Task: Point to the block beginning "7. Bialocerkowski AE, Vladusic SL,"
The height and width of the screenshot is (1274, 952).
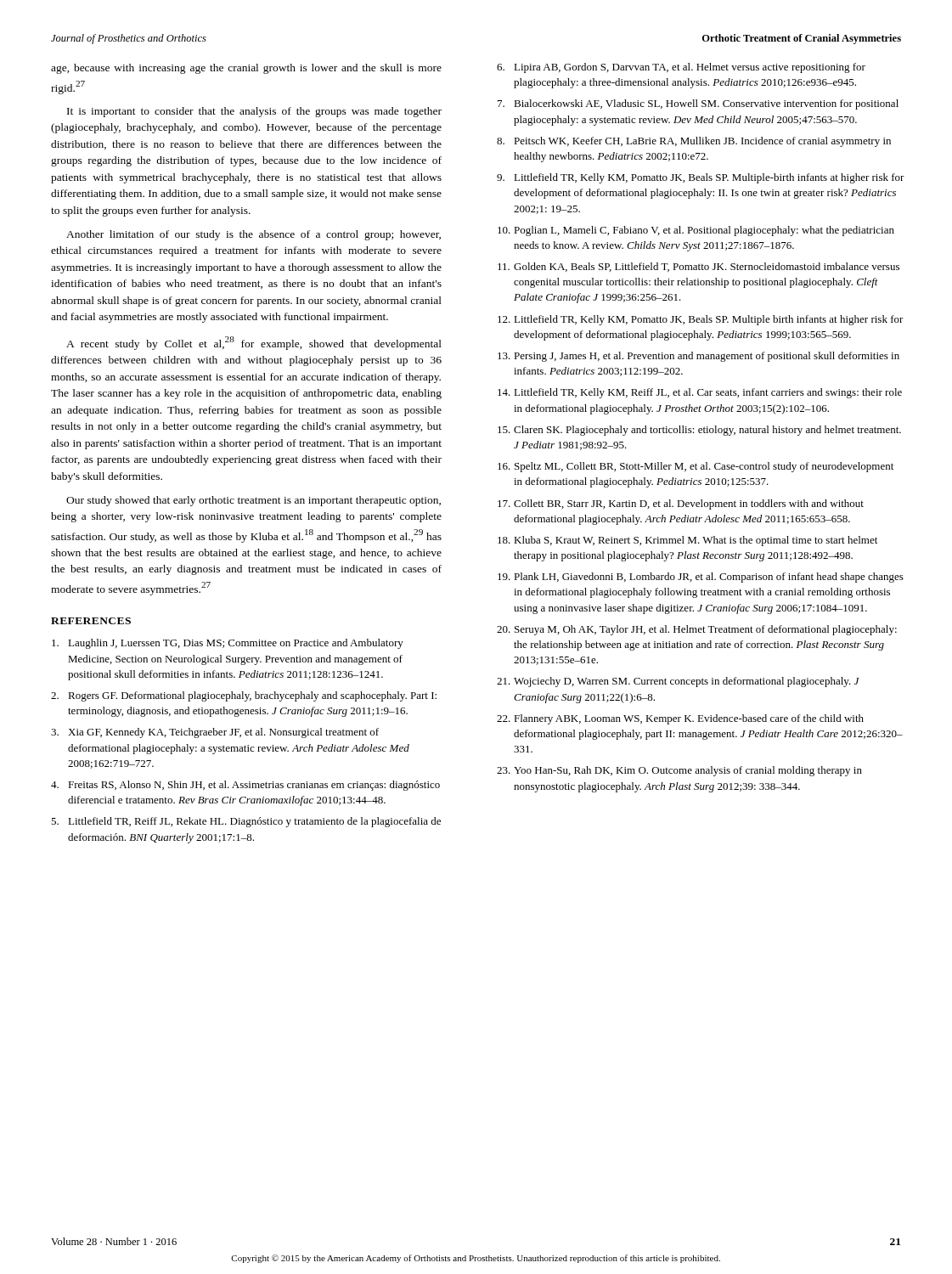Action: (701, 112)
